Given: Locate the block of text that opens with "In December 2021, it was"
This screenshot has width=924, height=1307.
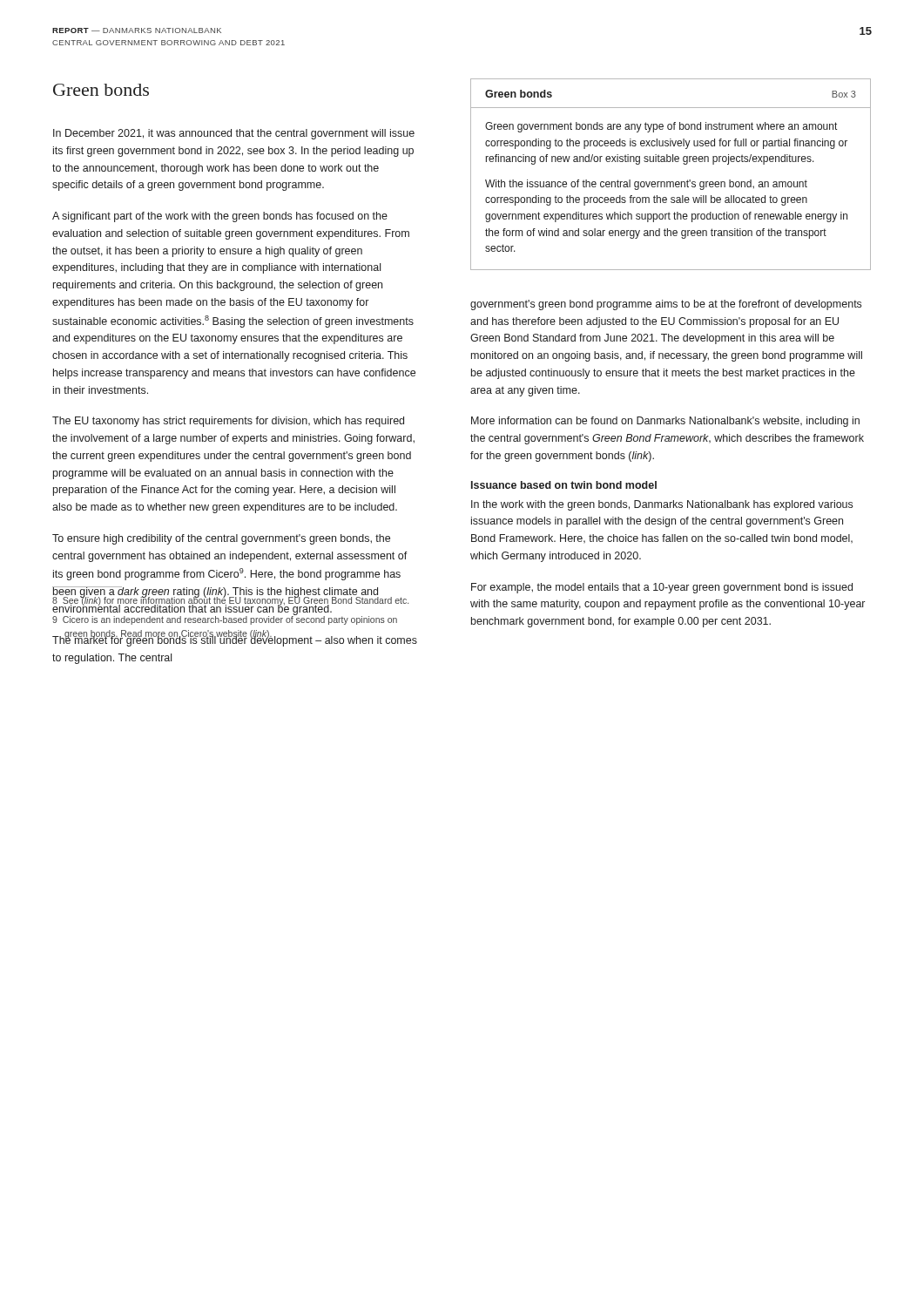Looking at the screenshot, I should coord(233,159).
